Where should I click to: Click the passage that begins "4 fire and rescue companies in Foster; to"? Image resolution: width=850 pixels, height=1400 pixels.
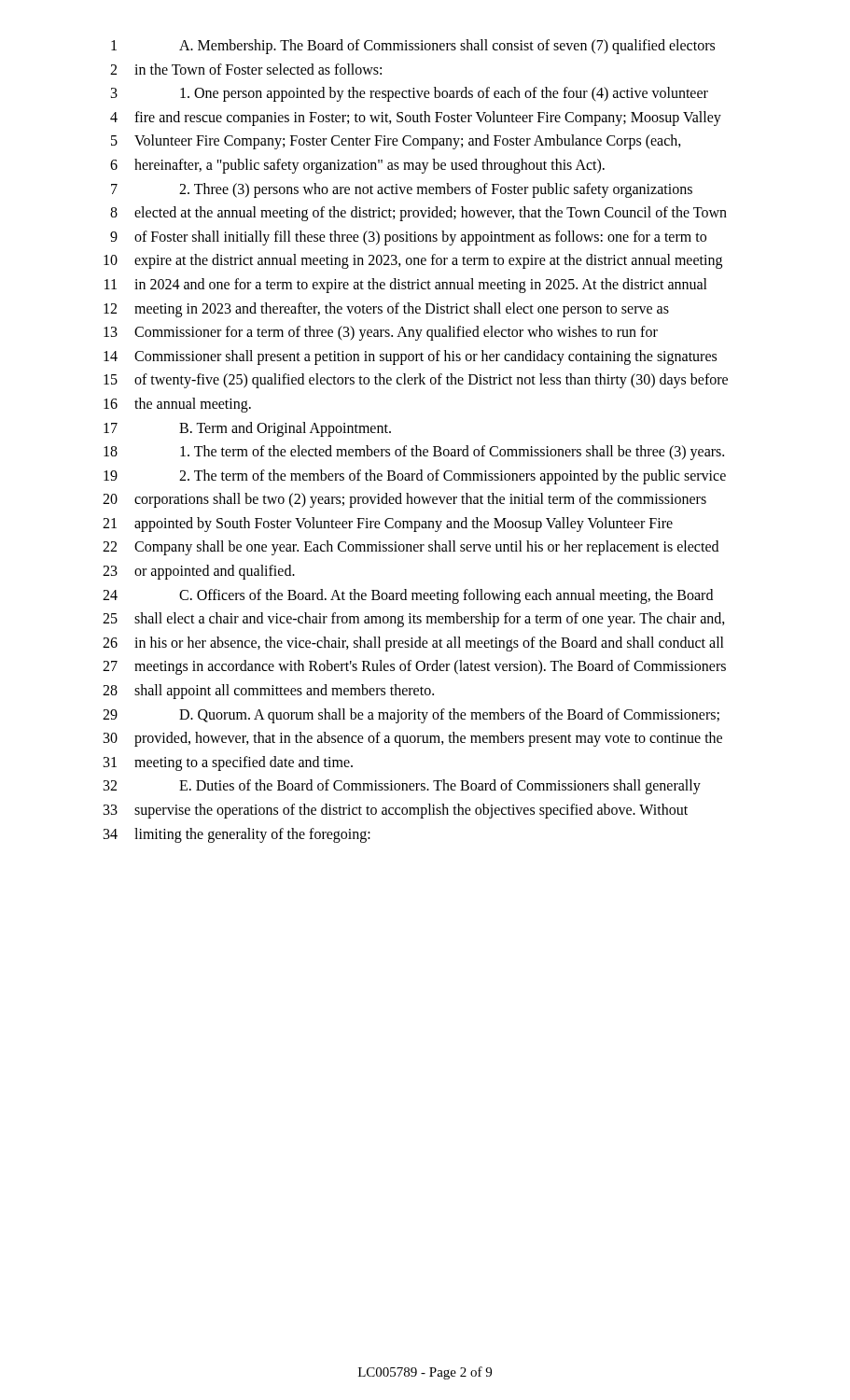pyautogui.click(x=433, y=117)
